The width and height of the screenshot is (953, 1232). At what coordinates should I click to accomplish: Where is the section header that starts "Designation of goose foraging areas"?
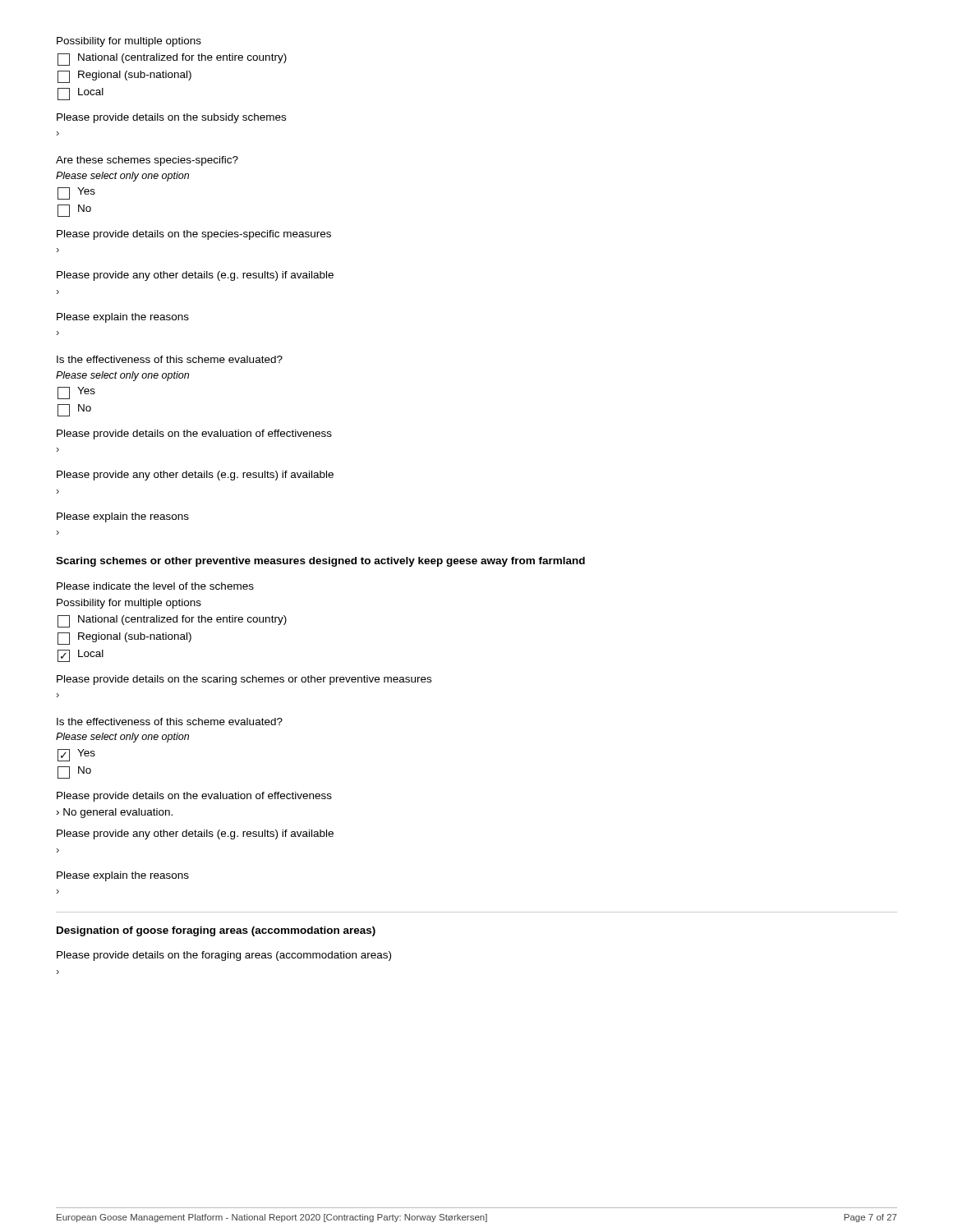tap(216, 930)
